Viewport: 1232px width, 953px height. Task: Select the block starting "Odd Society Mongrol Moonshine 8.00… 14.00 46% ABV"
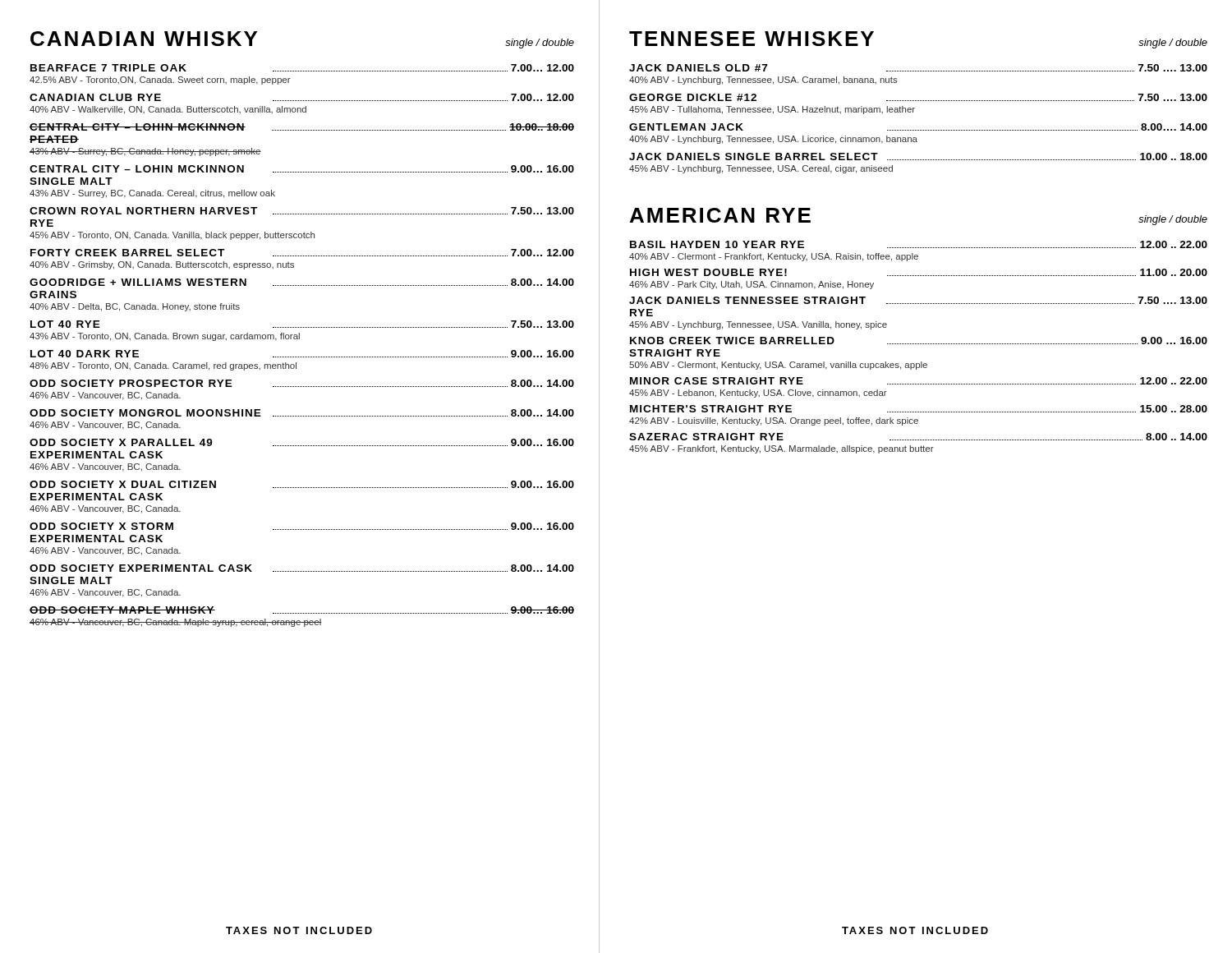click(x=302, y=418)
